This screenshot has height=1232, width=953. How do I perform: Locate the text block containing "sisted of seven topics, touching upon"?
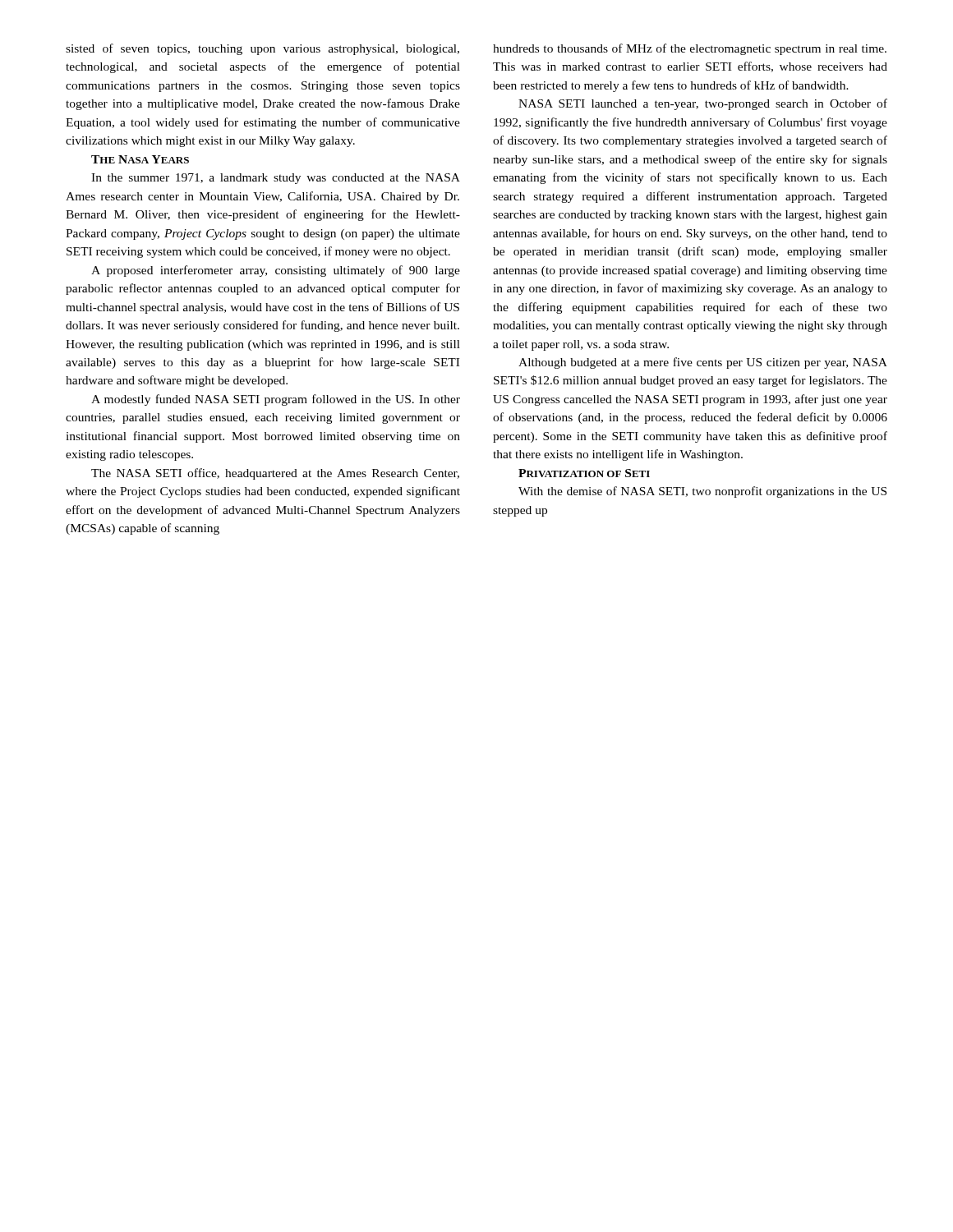[x=263, y=95]
